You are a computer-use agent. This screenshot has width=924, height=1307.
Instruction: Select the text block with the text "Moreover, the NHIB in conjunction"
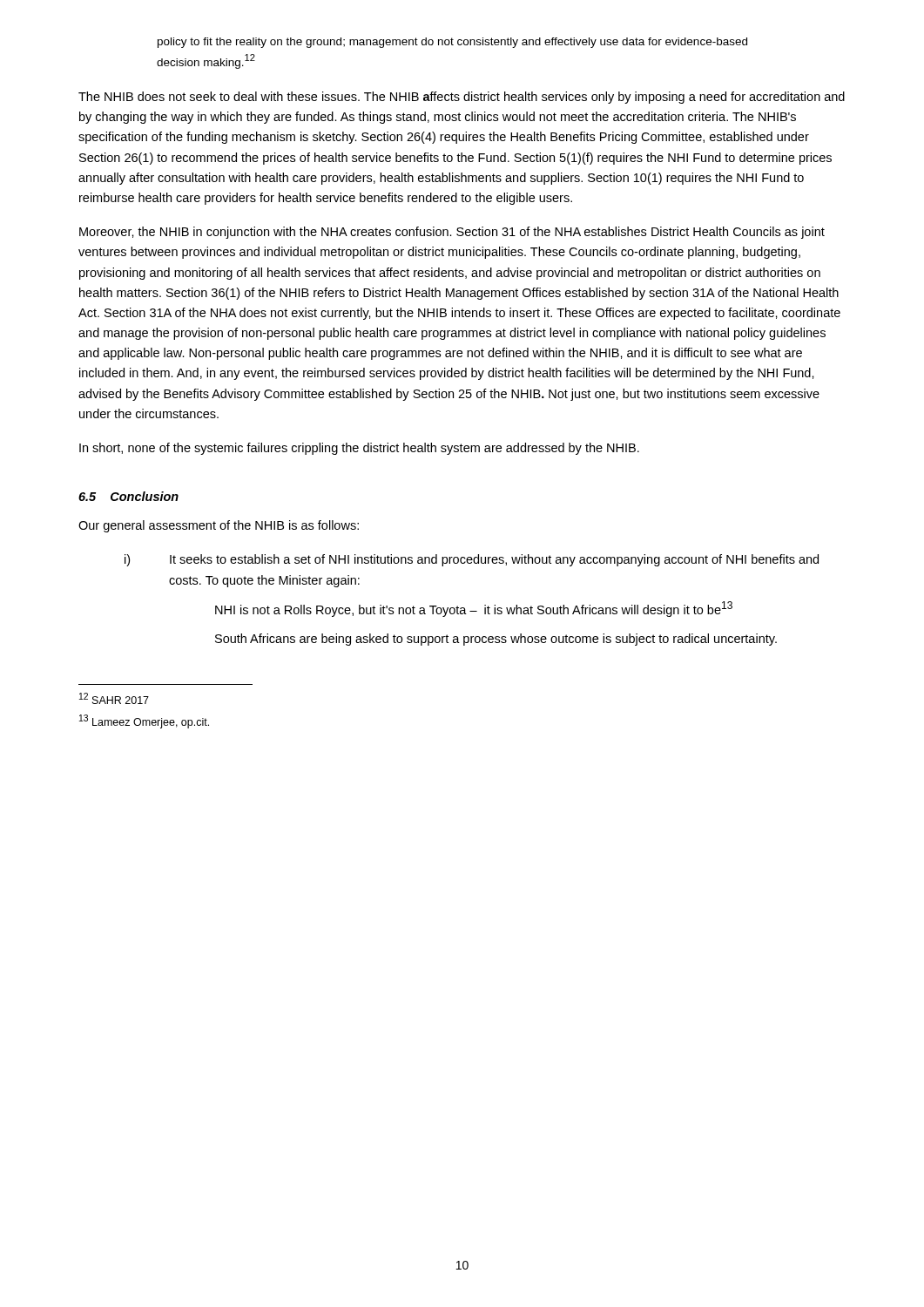[x=460, y=323]
